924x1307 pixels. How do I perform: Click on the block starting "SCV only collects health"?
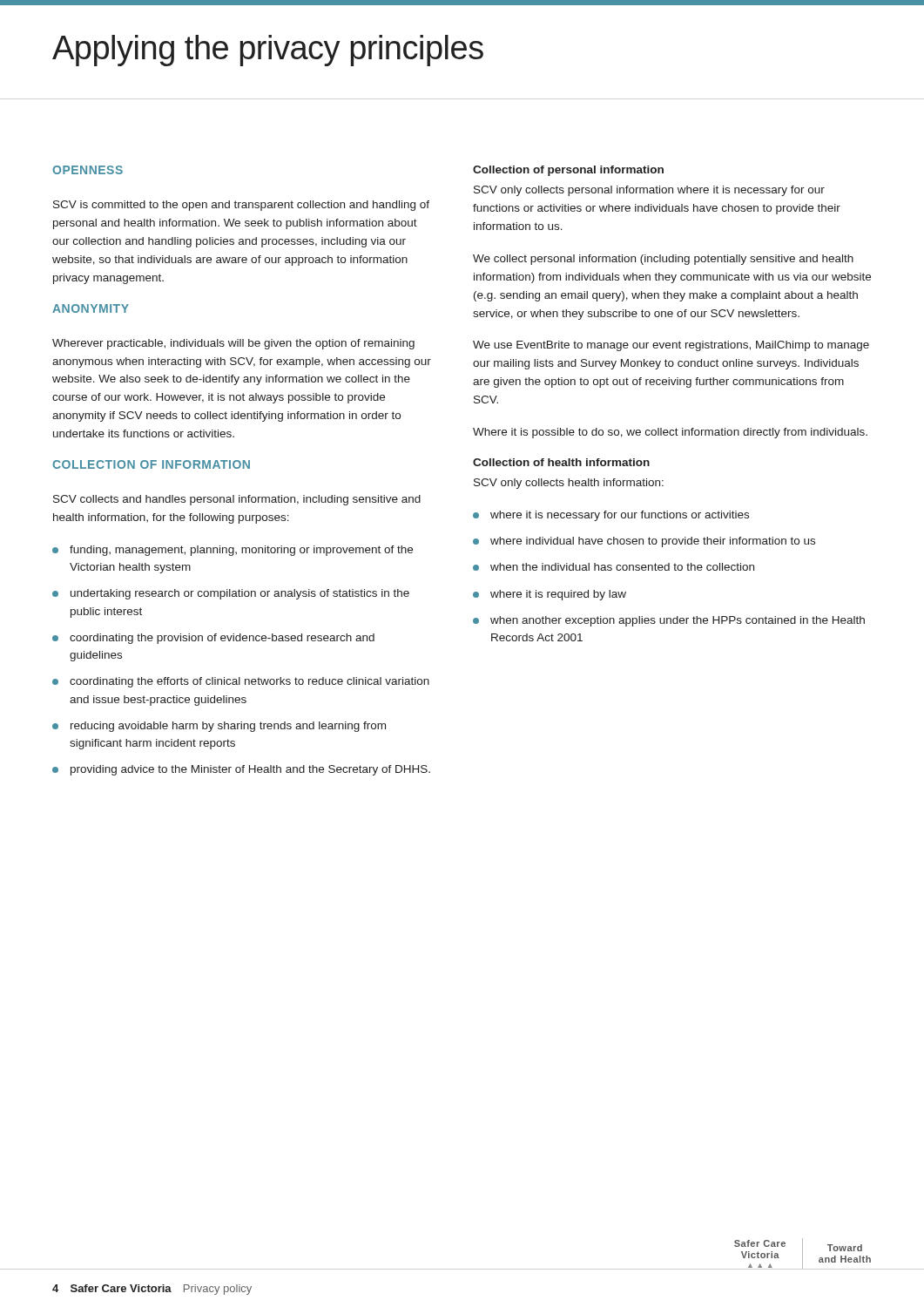coord(672,483)
